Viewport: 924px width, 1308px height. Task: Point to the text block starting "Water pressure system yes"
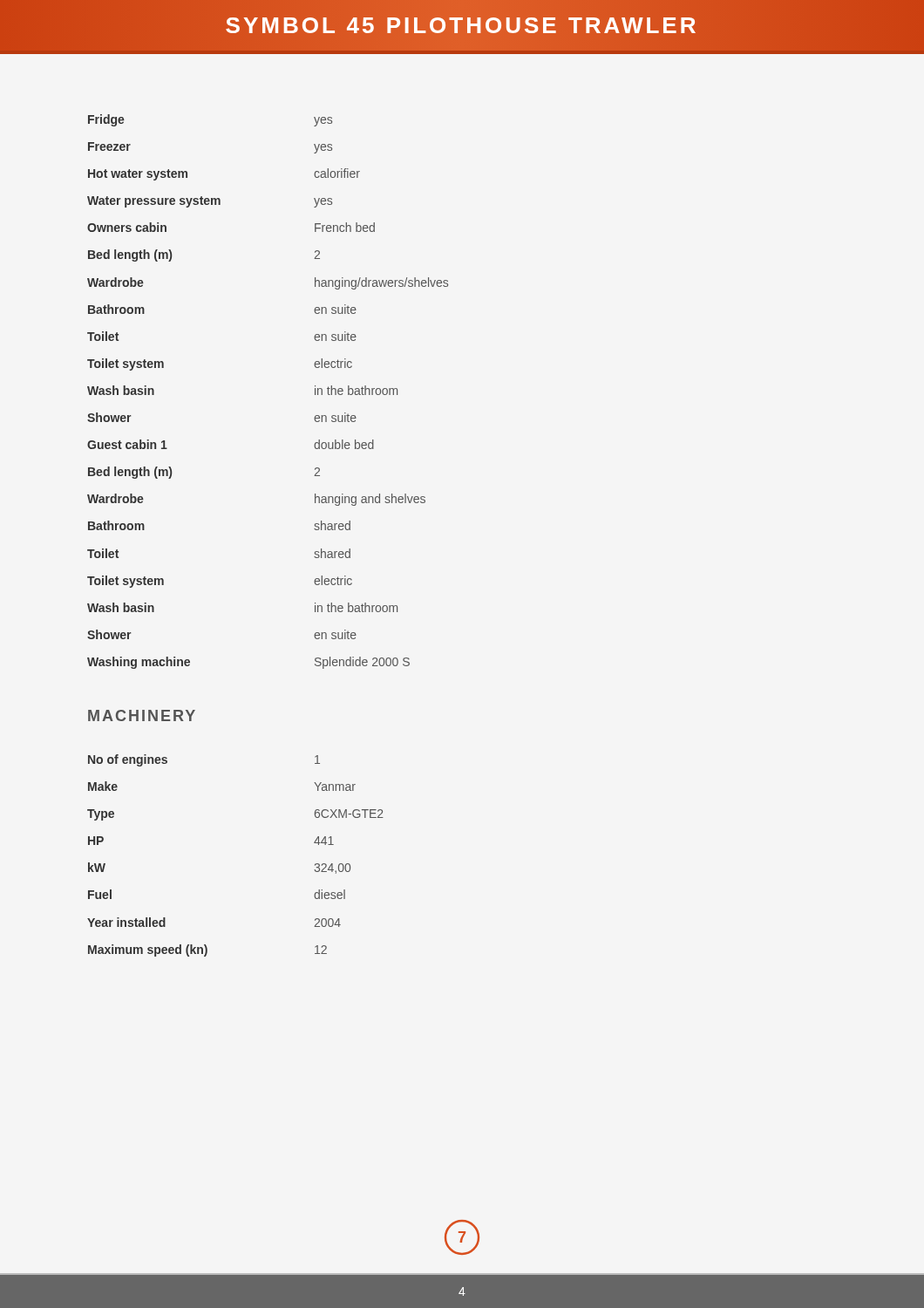coord(210,201)
